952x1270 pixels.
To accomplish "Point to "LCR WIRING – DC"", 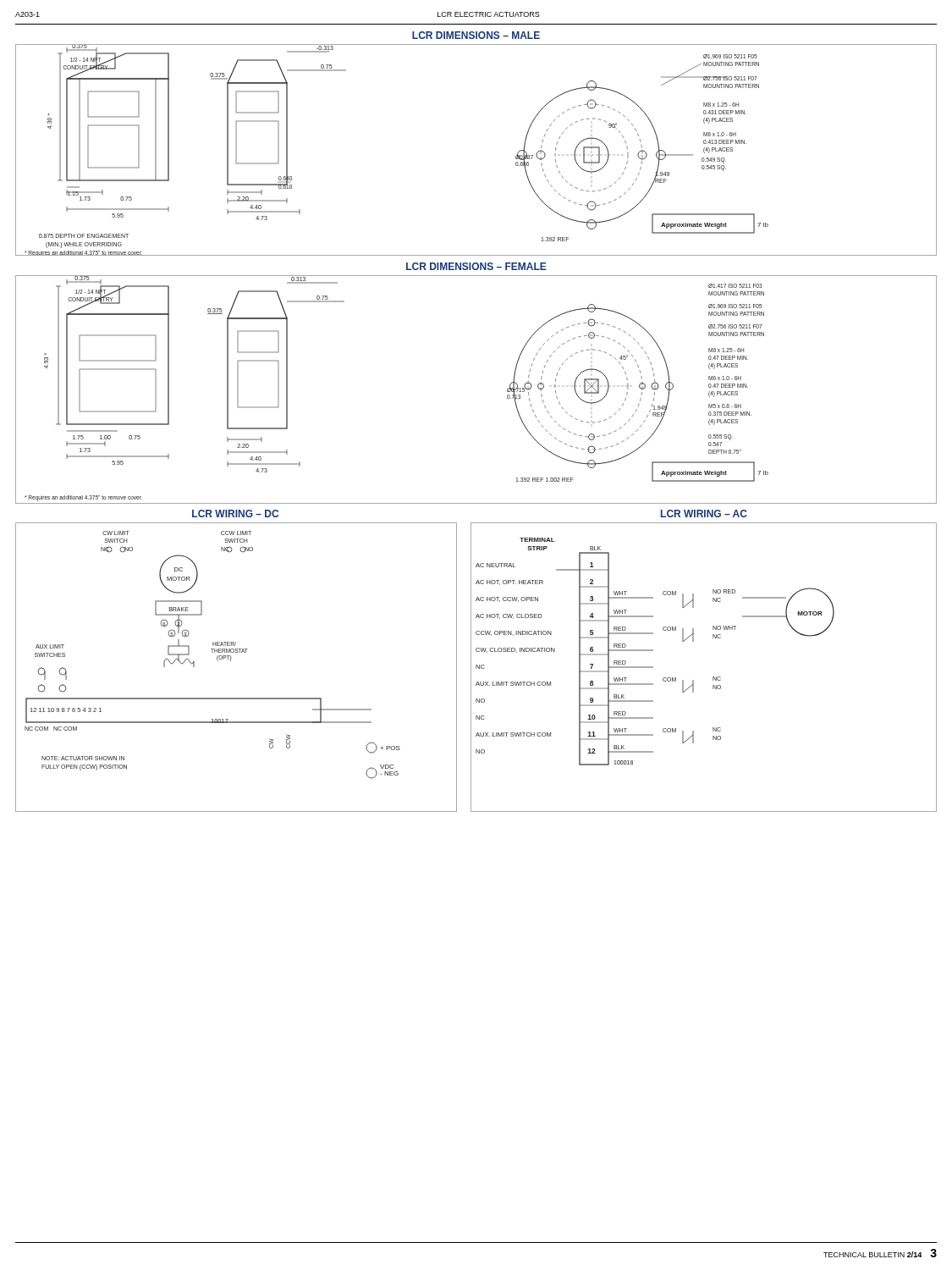I will 235,514.
